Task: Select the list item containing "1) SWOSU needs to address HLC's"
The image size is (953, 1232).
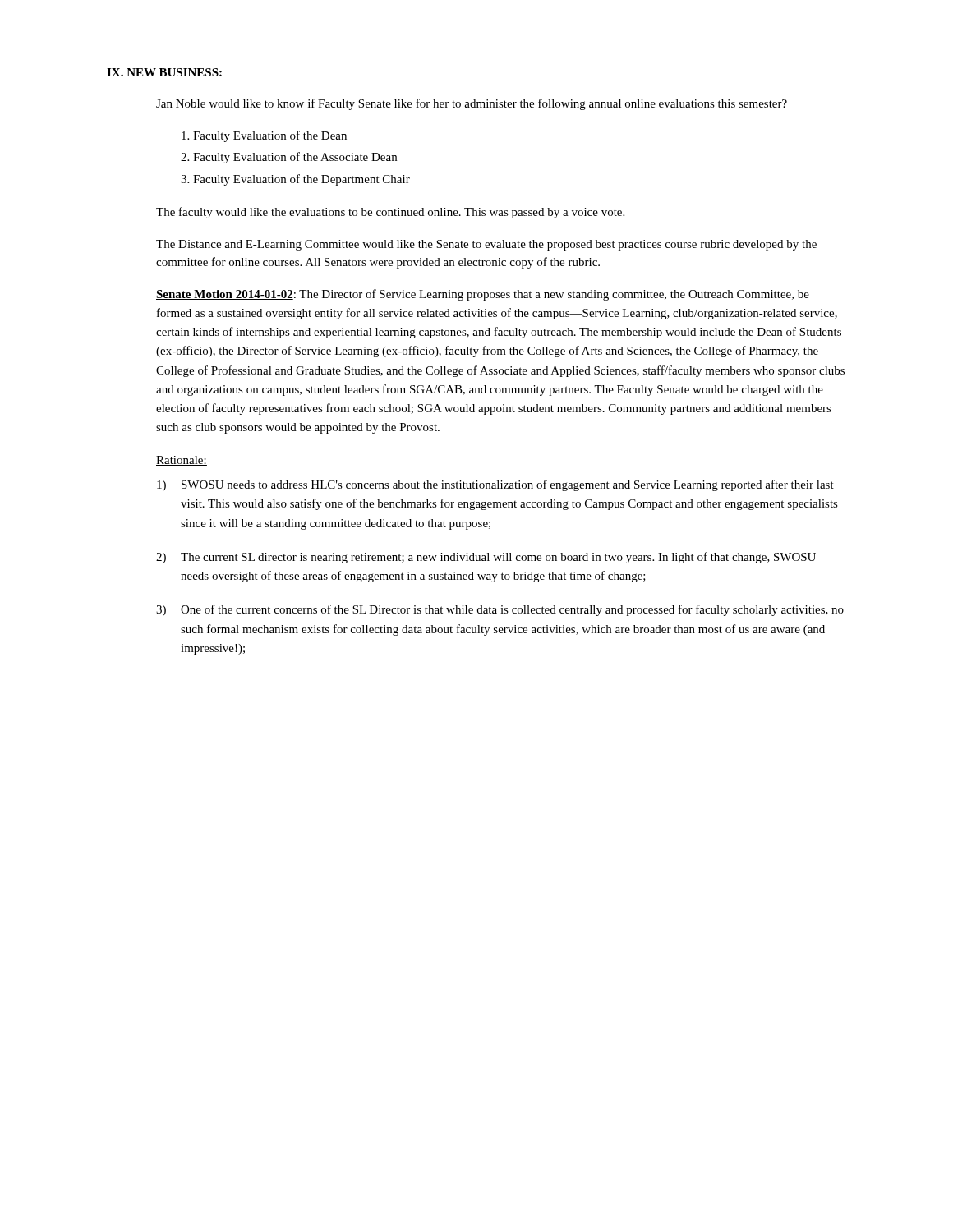Action: coord(501,504)
